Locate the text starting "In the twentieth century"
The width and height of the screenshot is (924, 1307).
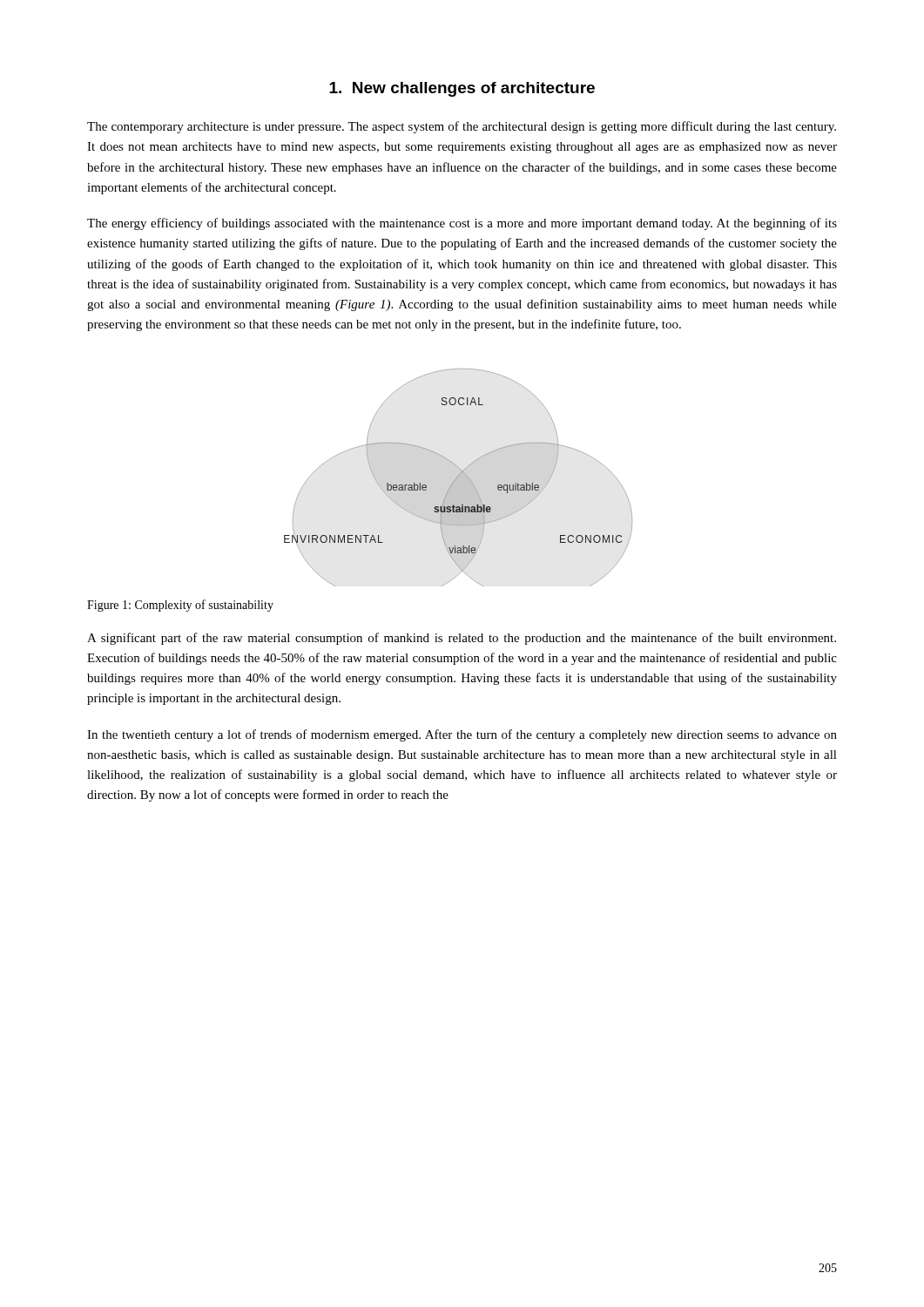(462, 764)
